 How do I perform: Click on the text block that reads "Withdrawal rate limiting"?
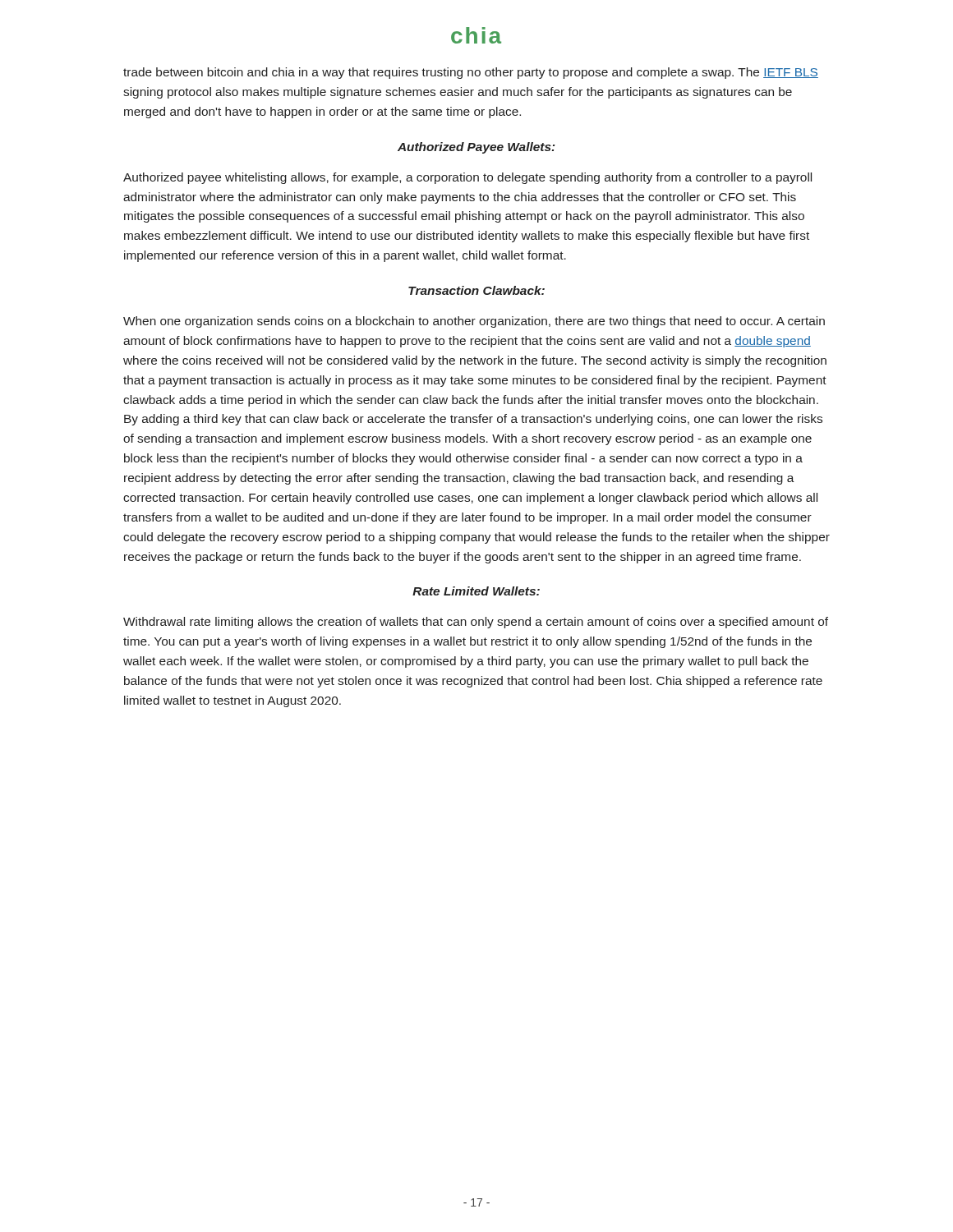coord(476,661)
